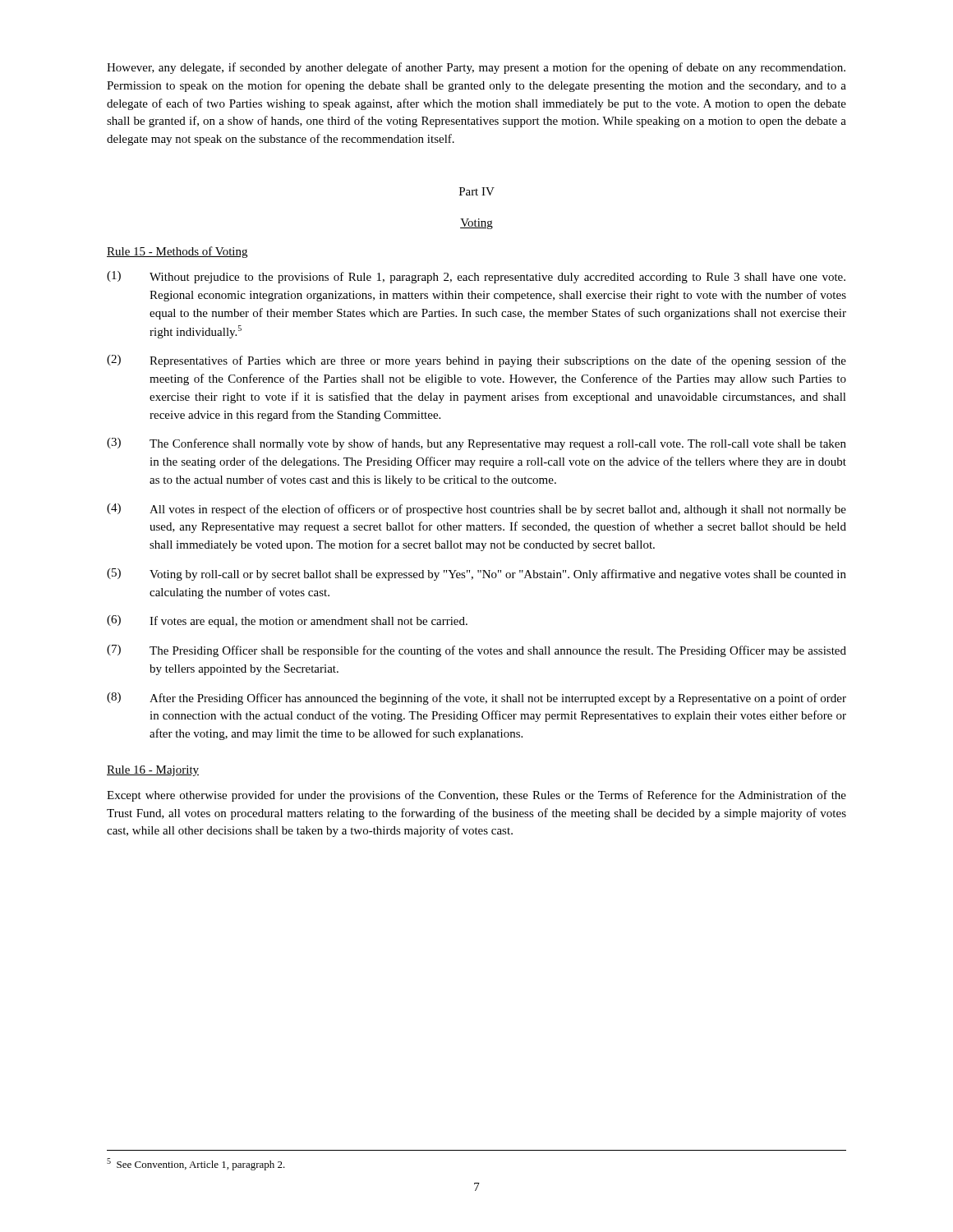Viewport: 953px width, 1232px height.
Task: Point to the text block starting "Part IV"
Action: click(x=476, y=192)
